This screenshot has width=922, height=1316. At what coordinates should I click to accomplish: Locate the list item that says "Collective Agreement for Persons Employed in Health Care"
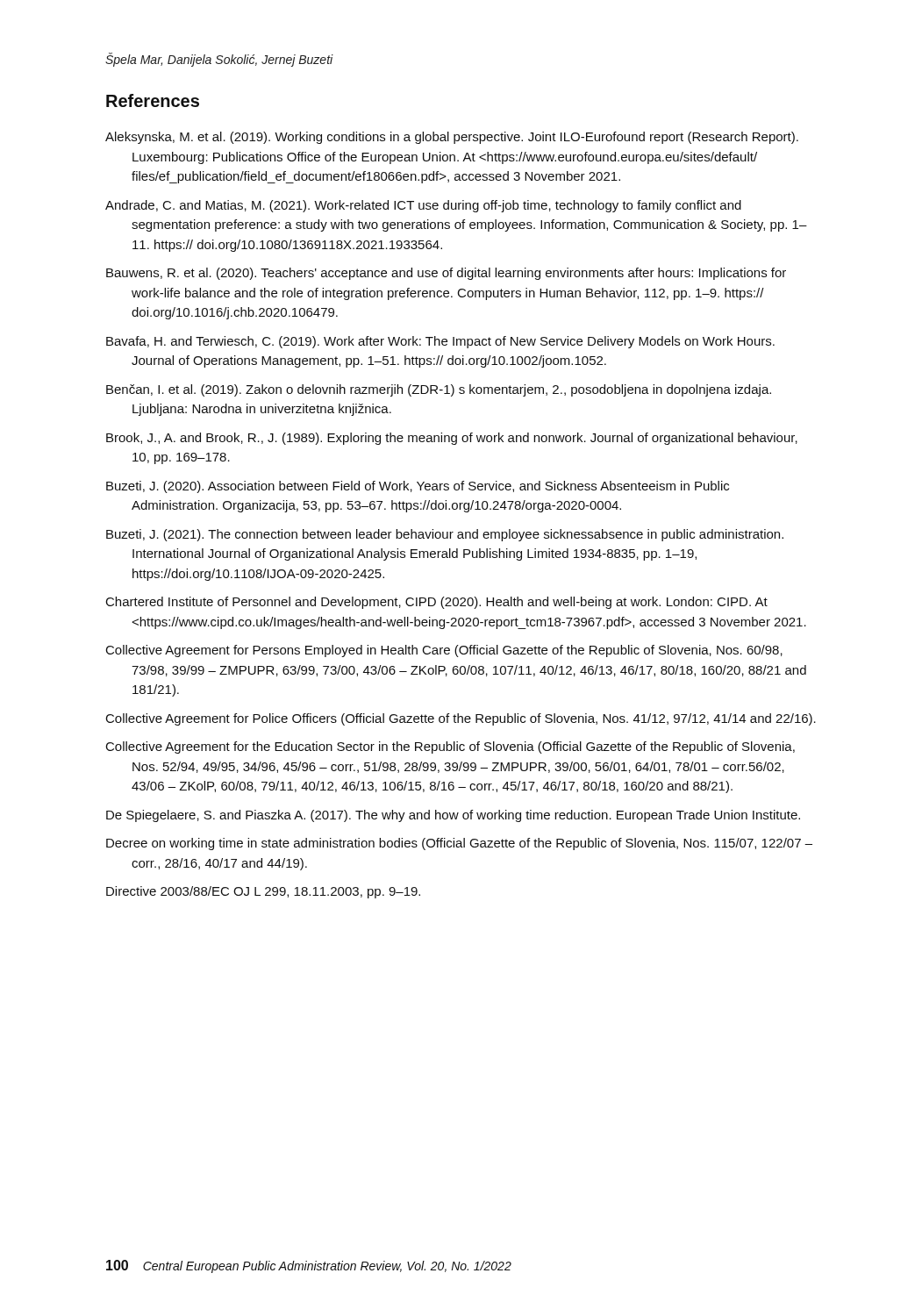click(456, 669)
